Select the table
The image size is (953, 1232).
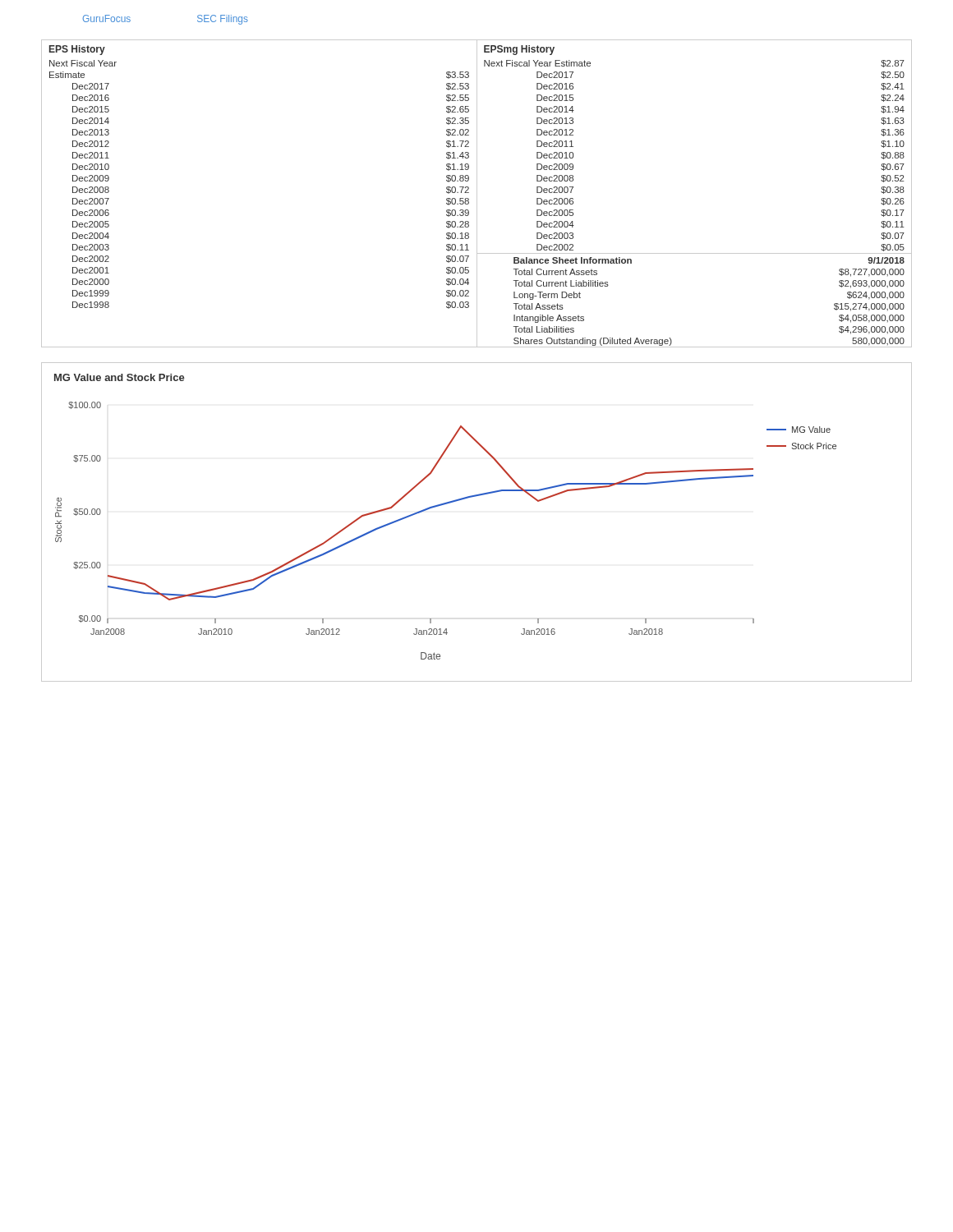(476, 193)
